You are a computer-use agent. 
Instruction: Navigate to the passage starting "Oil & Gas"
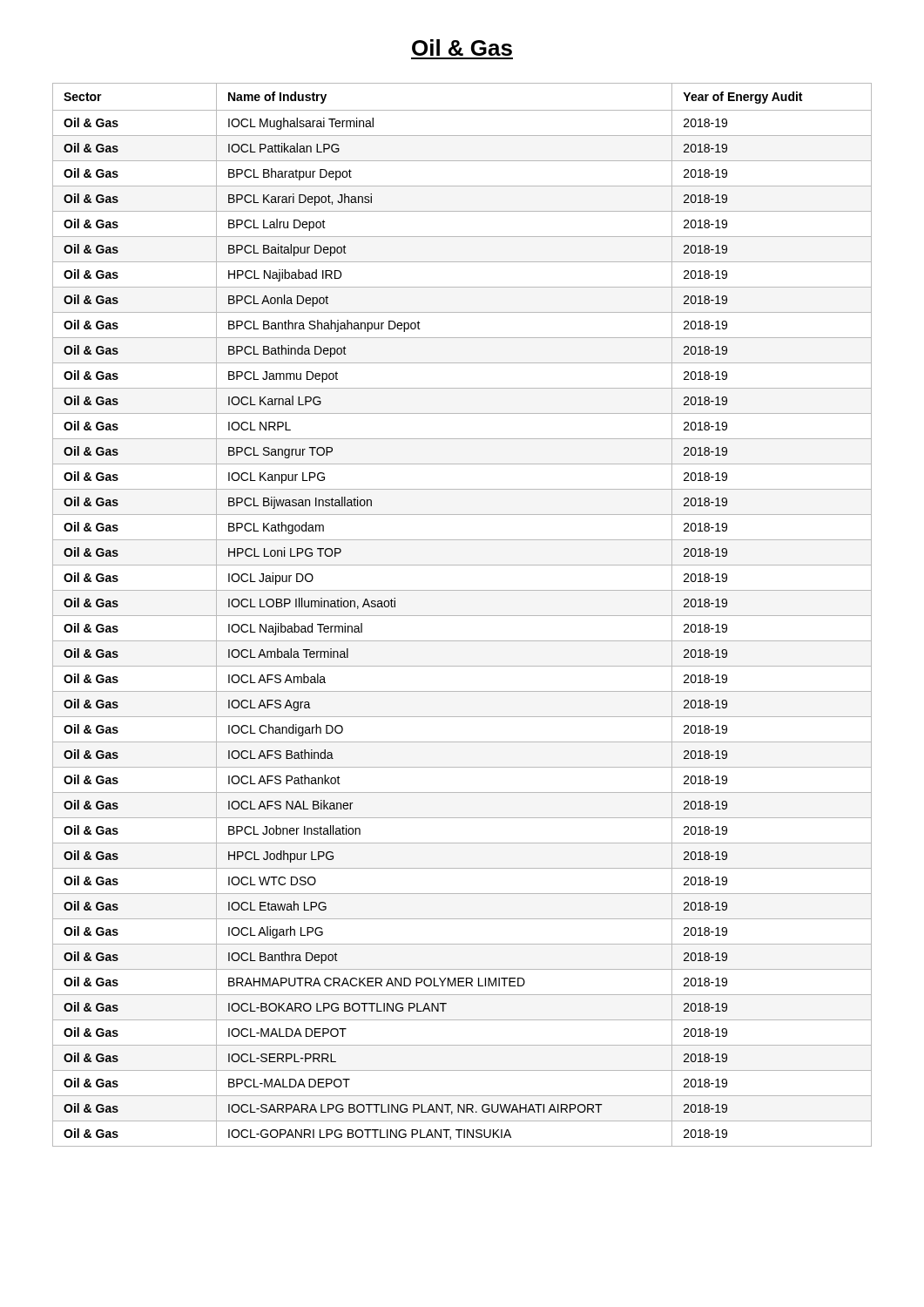pos(462,48)
